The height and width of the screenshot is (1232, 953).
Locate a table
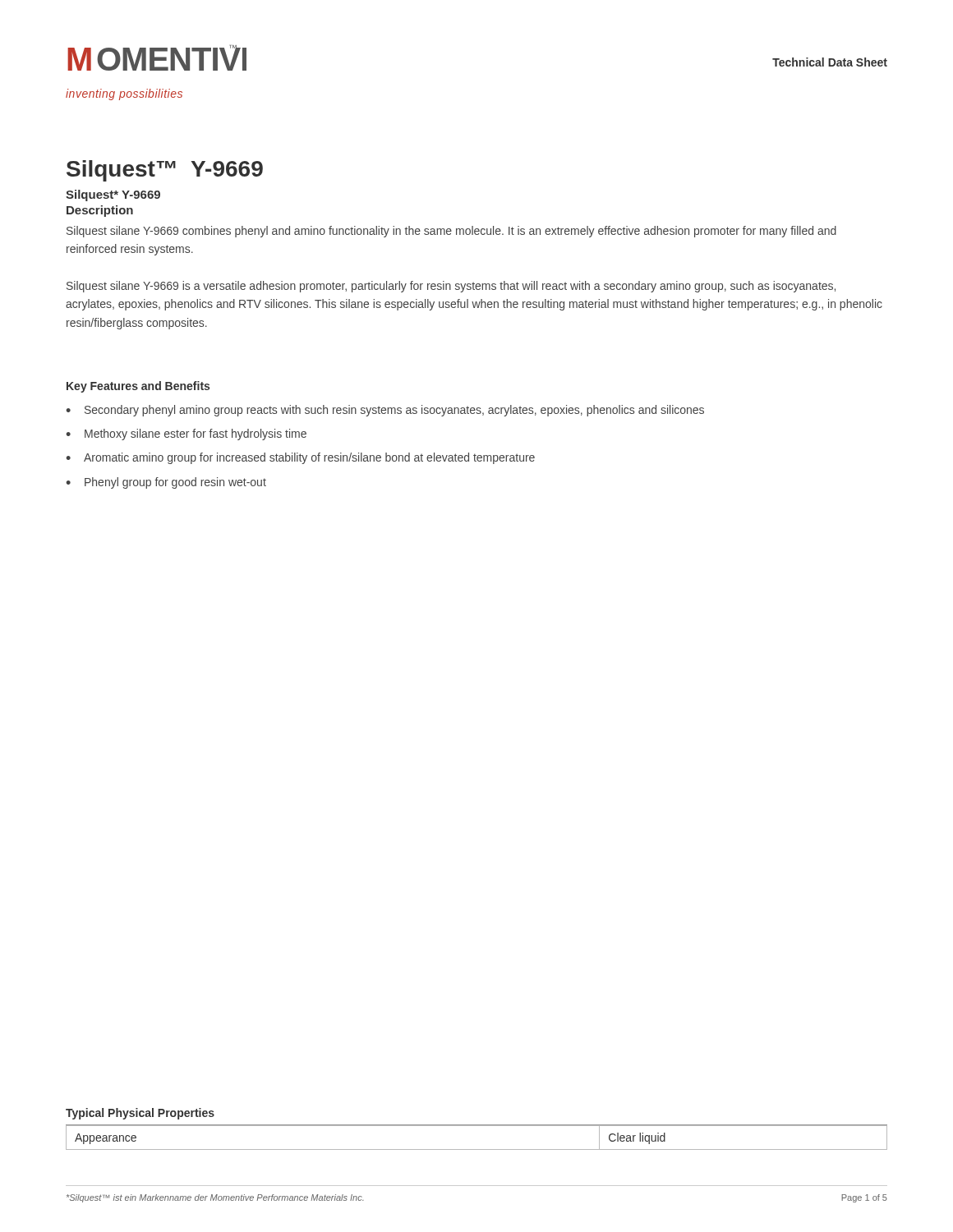click(x=476, y=1138)
